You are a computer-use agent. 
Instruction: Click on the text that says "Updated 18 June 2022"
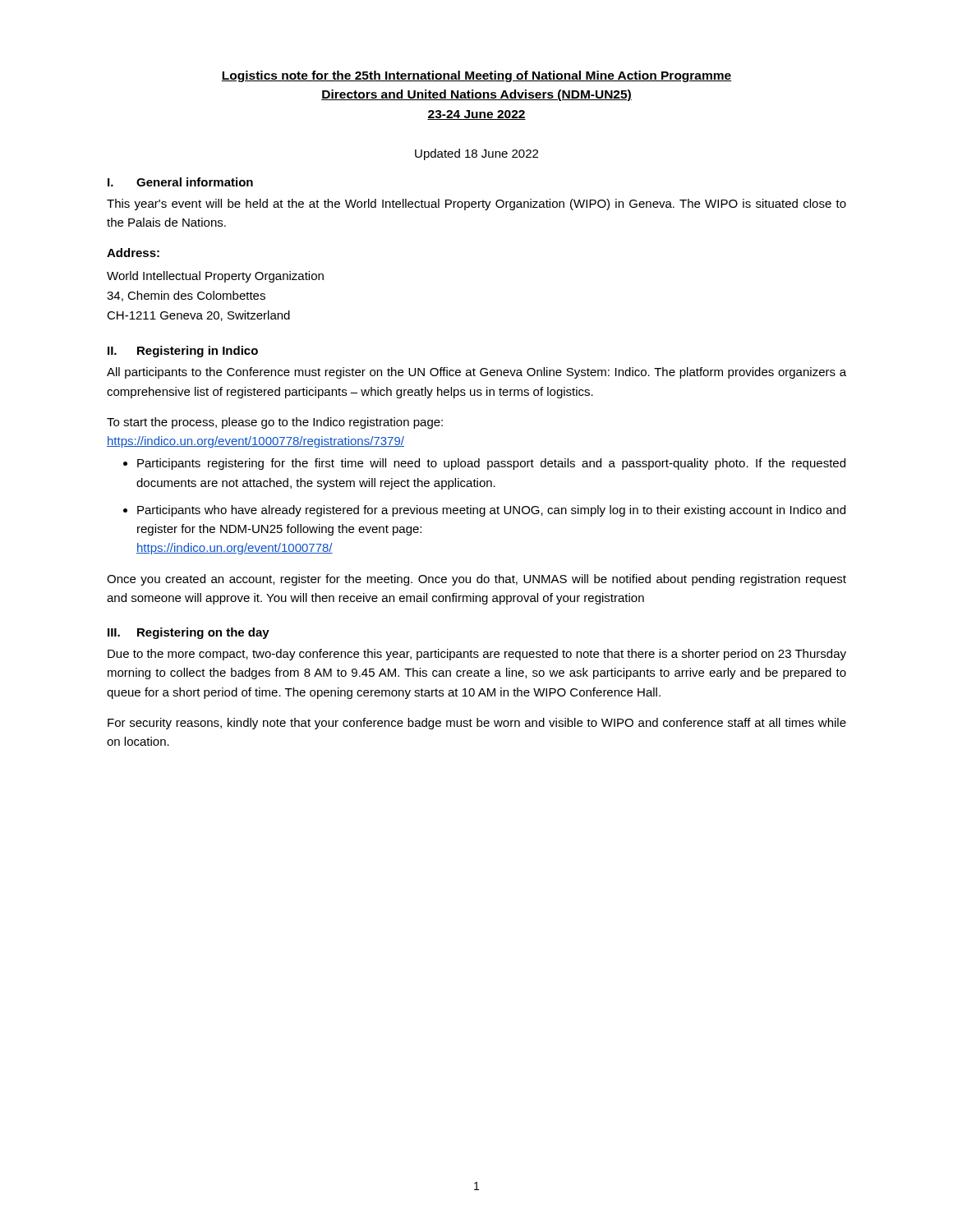click(x=476, y=153)
